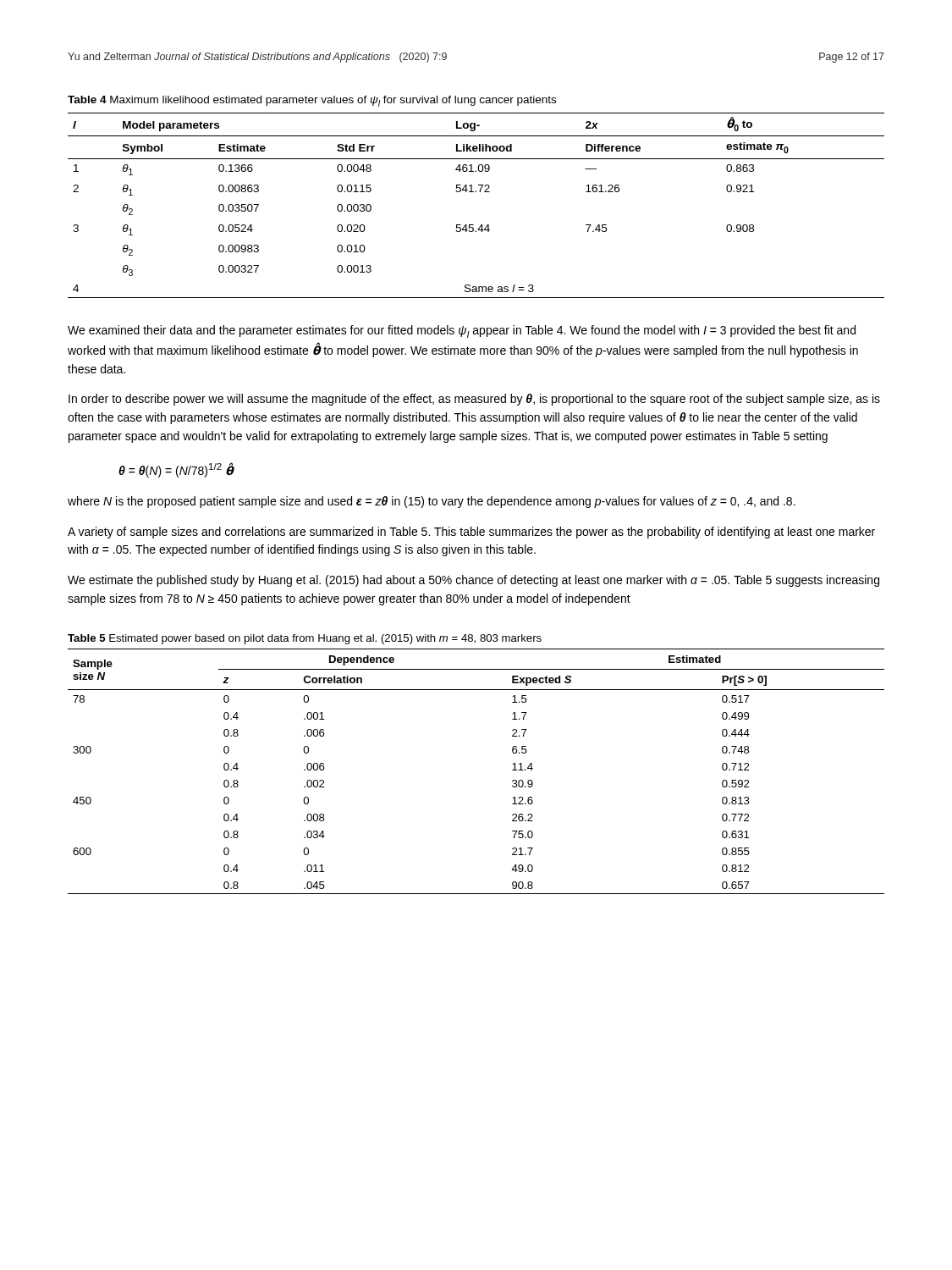This screenshot has height=1270, width=952.
Task: Point to the text block starting "Table 5 Estimated"
Action: 305,638
